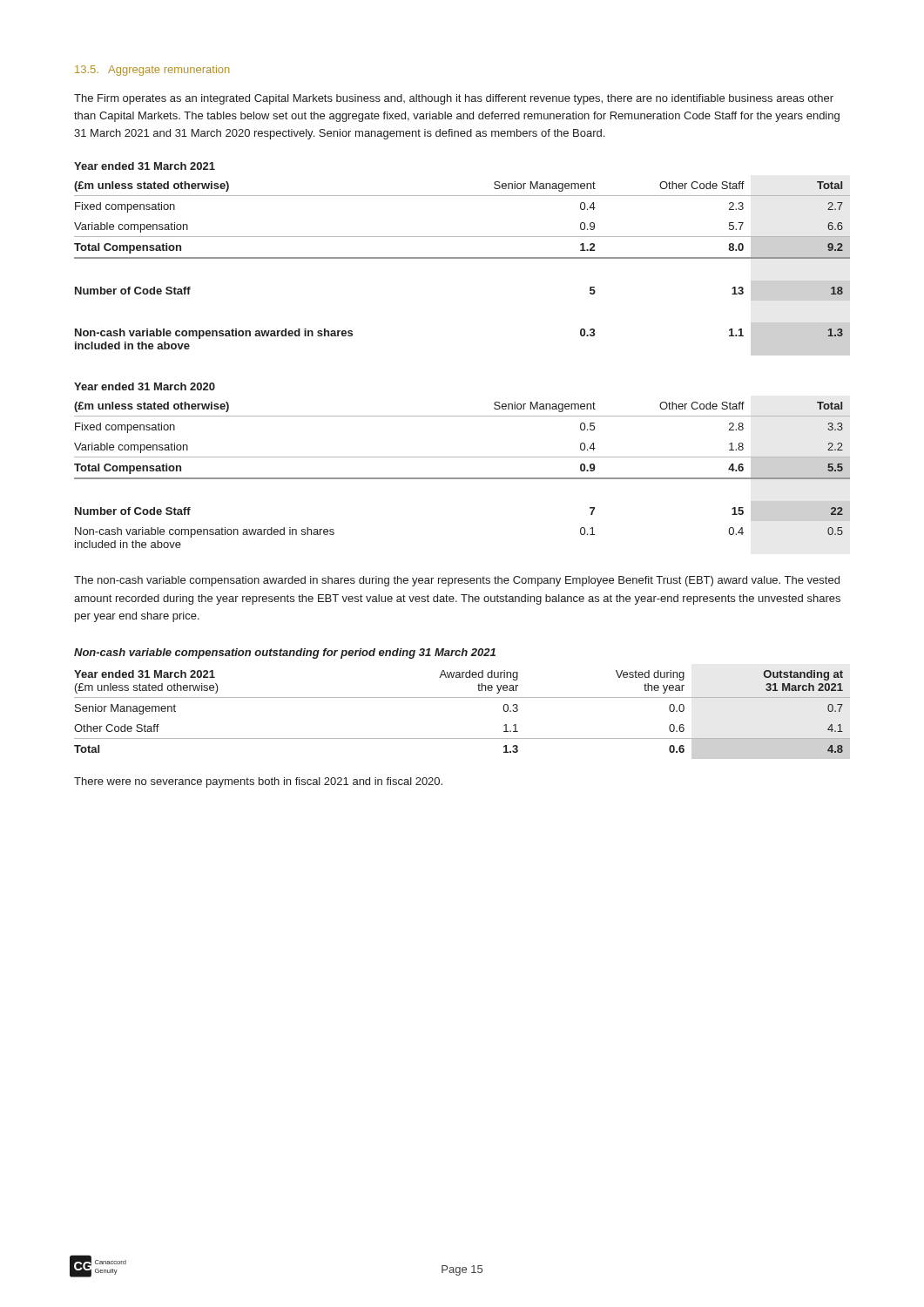This screenshot has width=924, height=1307.
Task: Where is the passage that starts "The non-cash variable compensation awarded"?
Action: click(457, 598)
